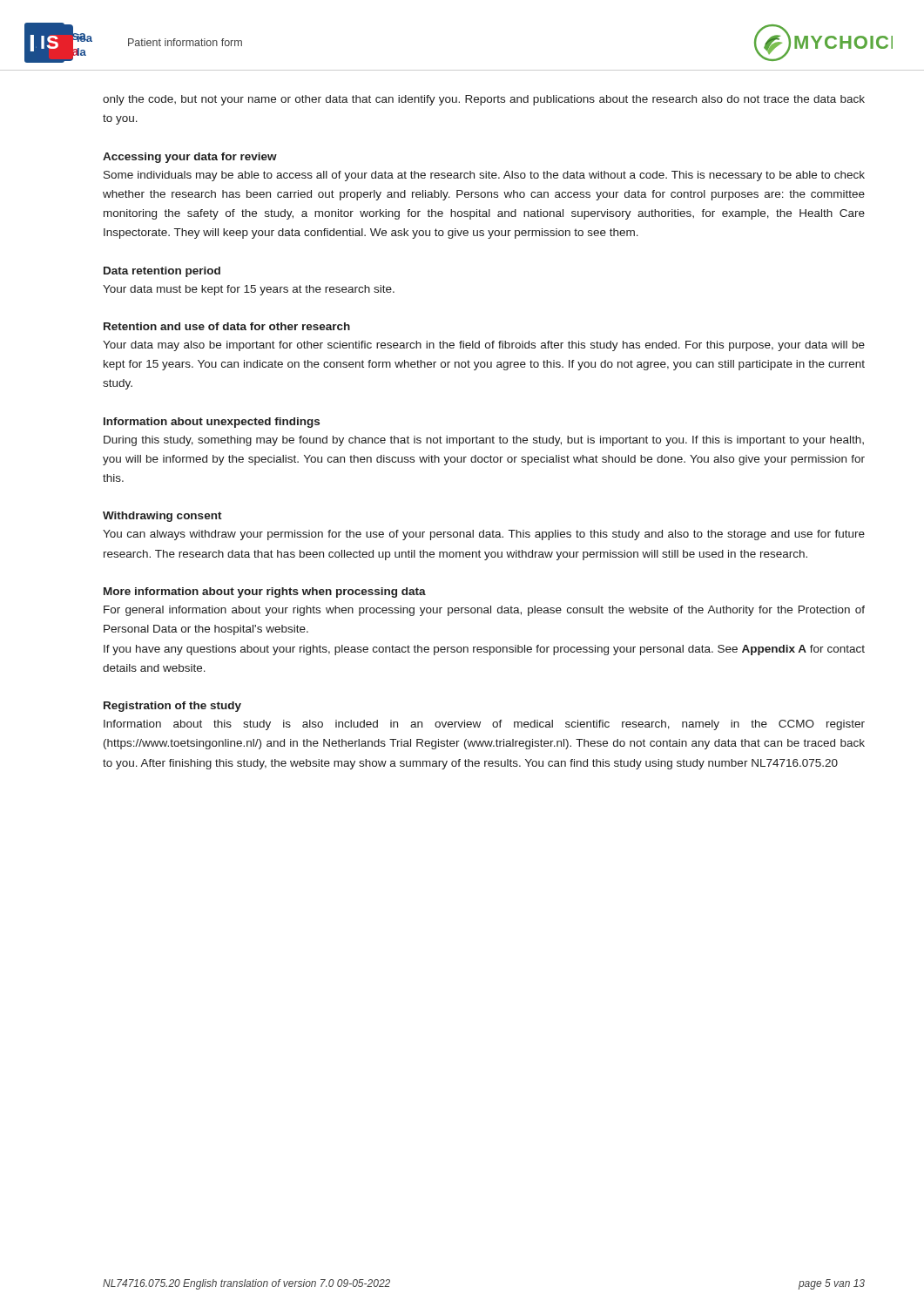The width and height of the screenshot is (924, 1307).
Task: Point to the block beginning "During this study, something may be found"
Action: pyautogui.click(x=484, y=459)
